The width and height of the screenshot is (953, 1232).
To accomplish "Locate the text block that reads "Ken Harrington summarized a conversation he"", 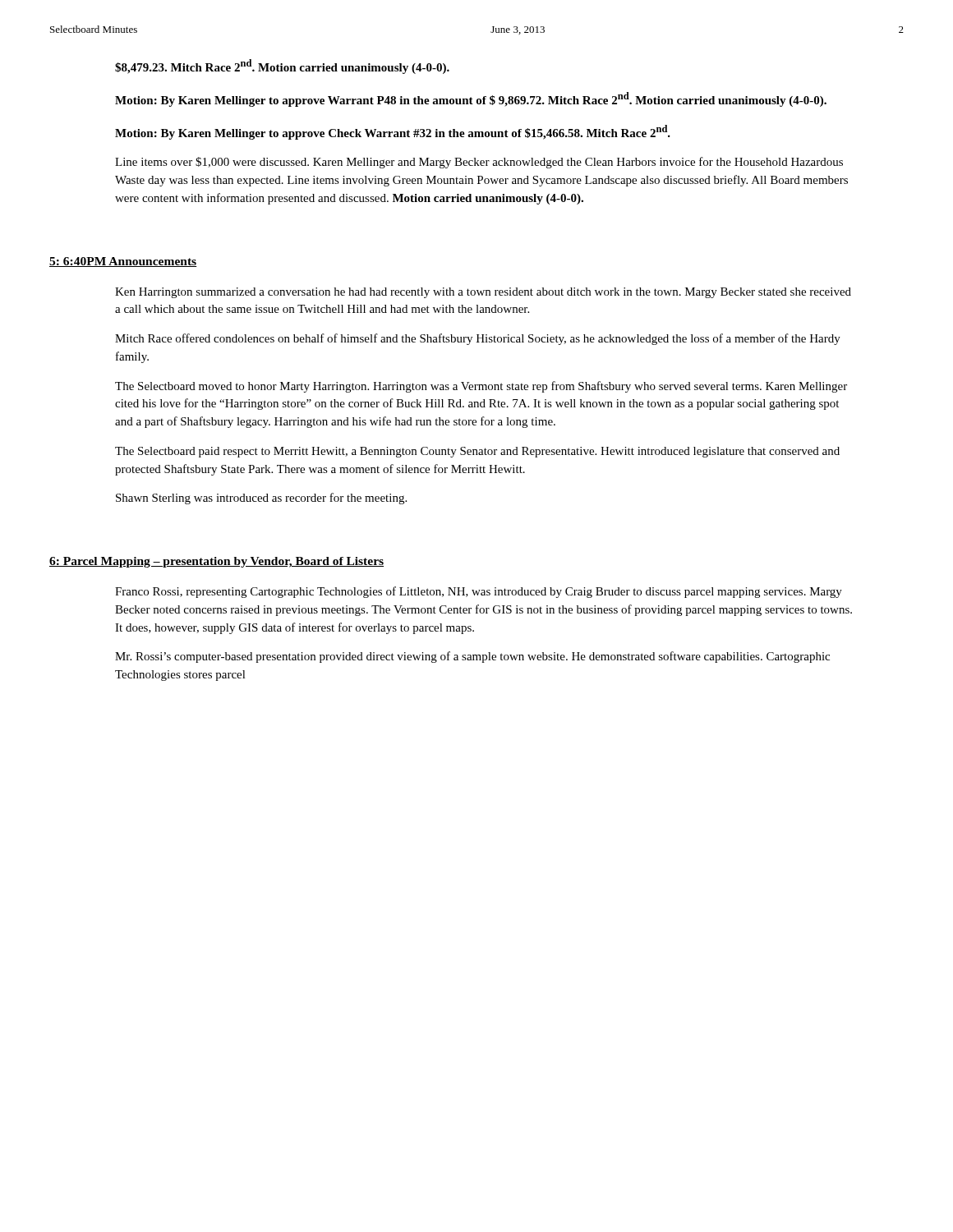I will tap(485, 301).
